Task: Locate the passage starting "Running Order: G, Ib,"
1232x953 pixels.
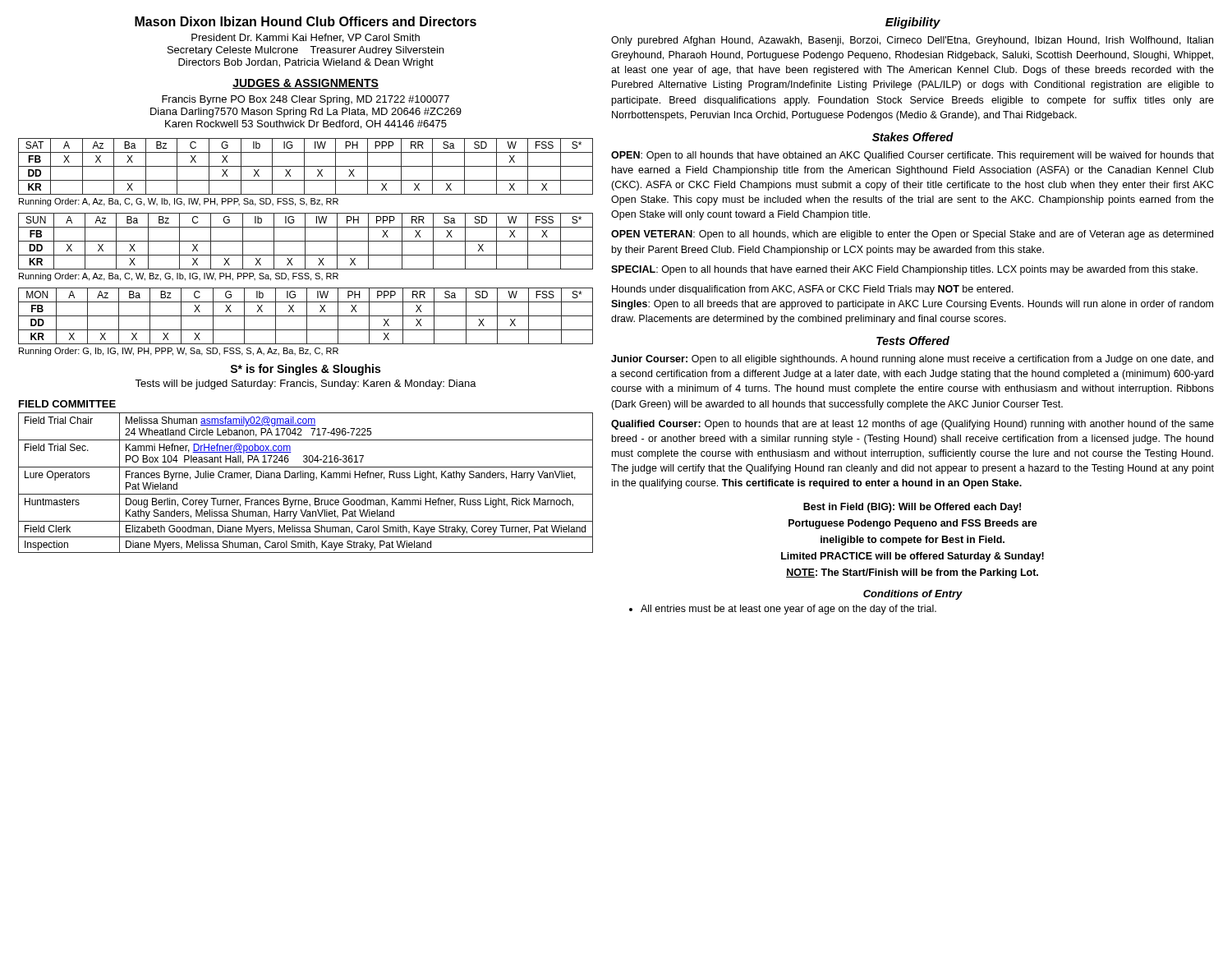Action: (x=178, y=351)
